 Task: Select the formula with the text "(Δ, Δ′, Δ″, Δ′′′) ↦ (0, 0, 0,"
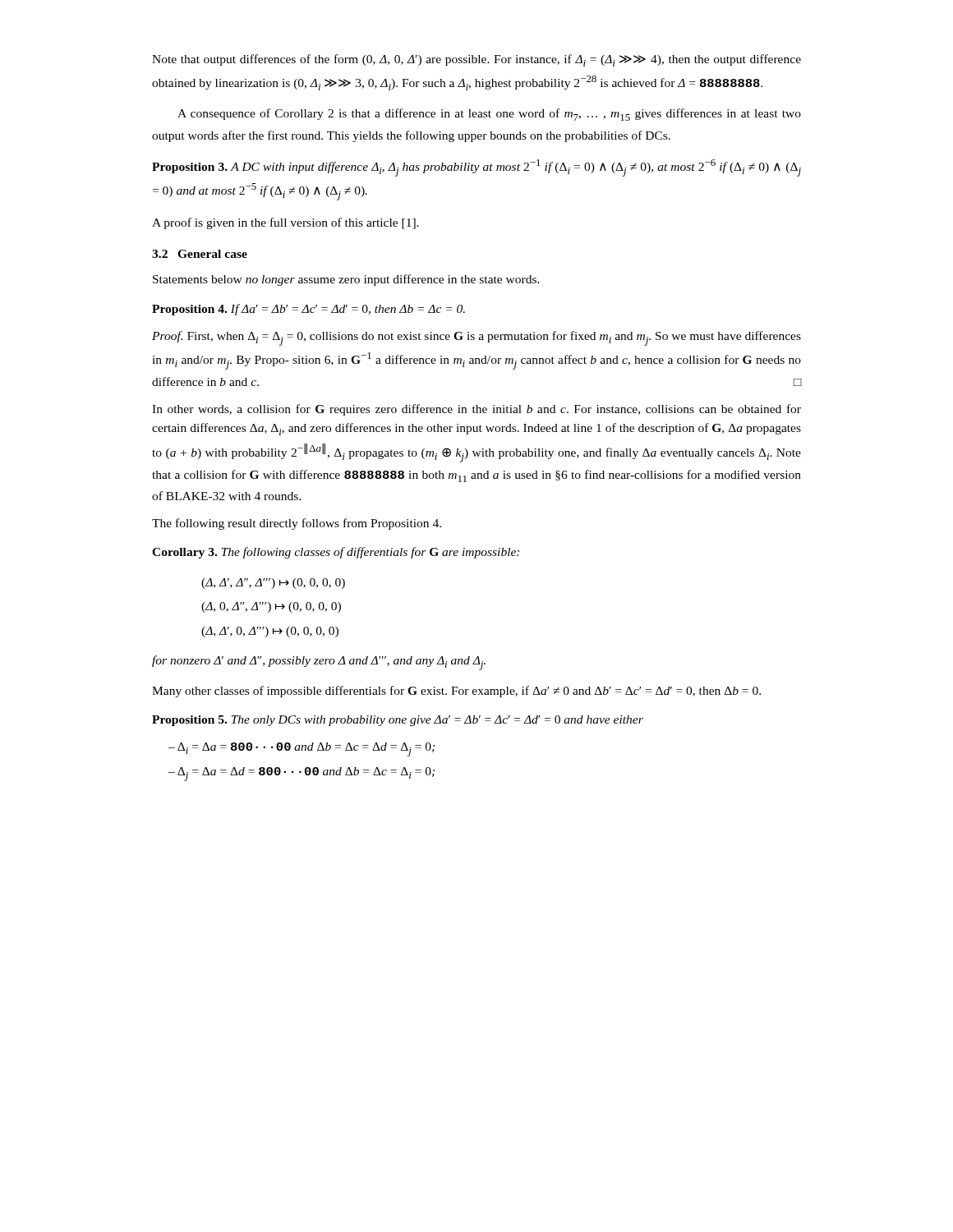pyautogui.click(x=273, y=584)
